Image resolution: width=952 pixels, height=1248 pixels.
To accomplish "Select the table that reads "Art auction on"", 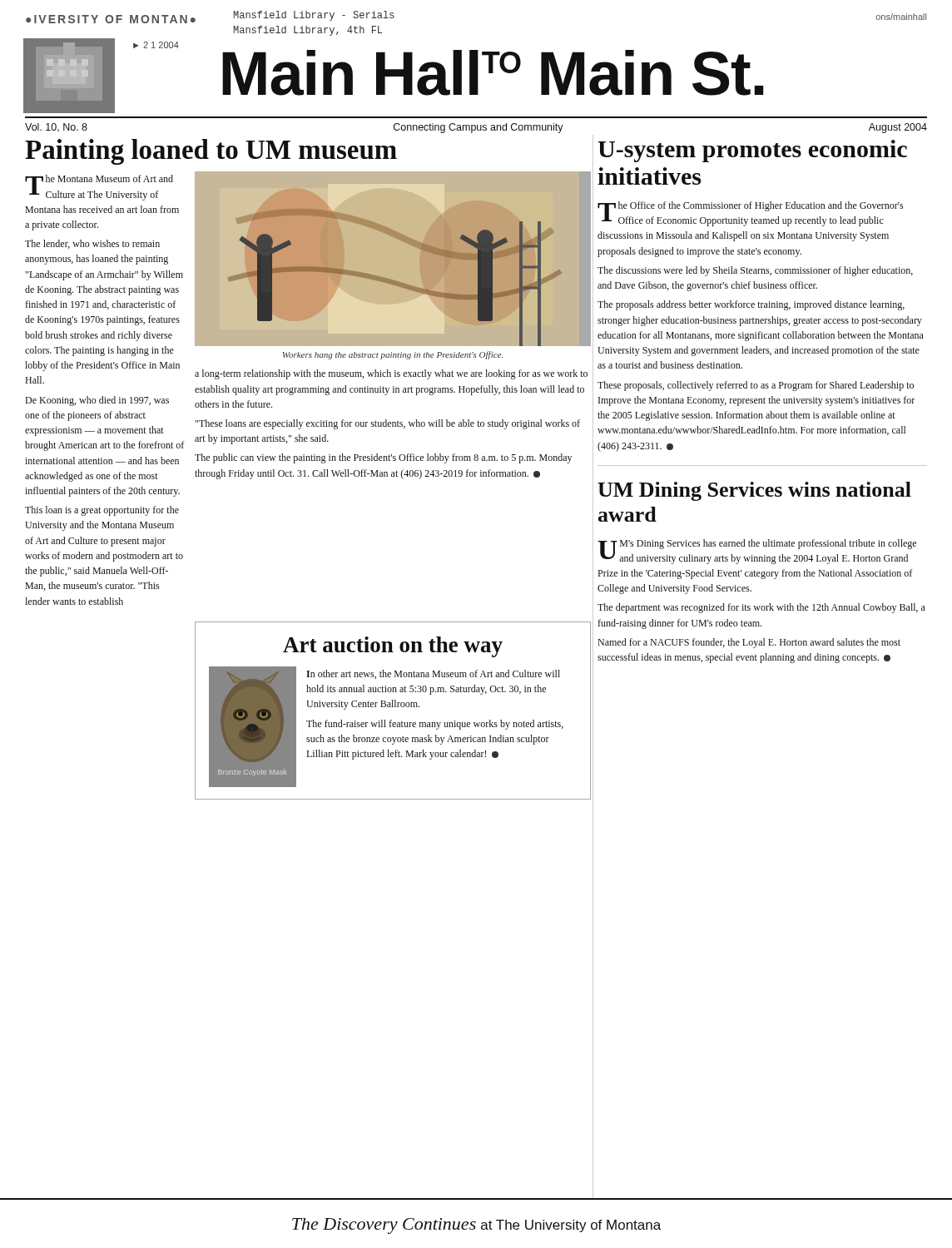I will [393, 710].
